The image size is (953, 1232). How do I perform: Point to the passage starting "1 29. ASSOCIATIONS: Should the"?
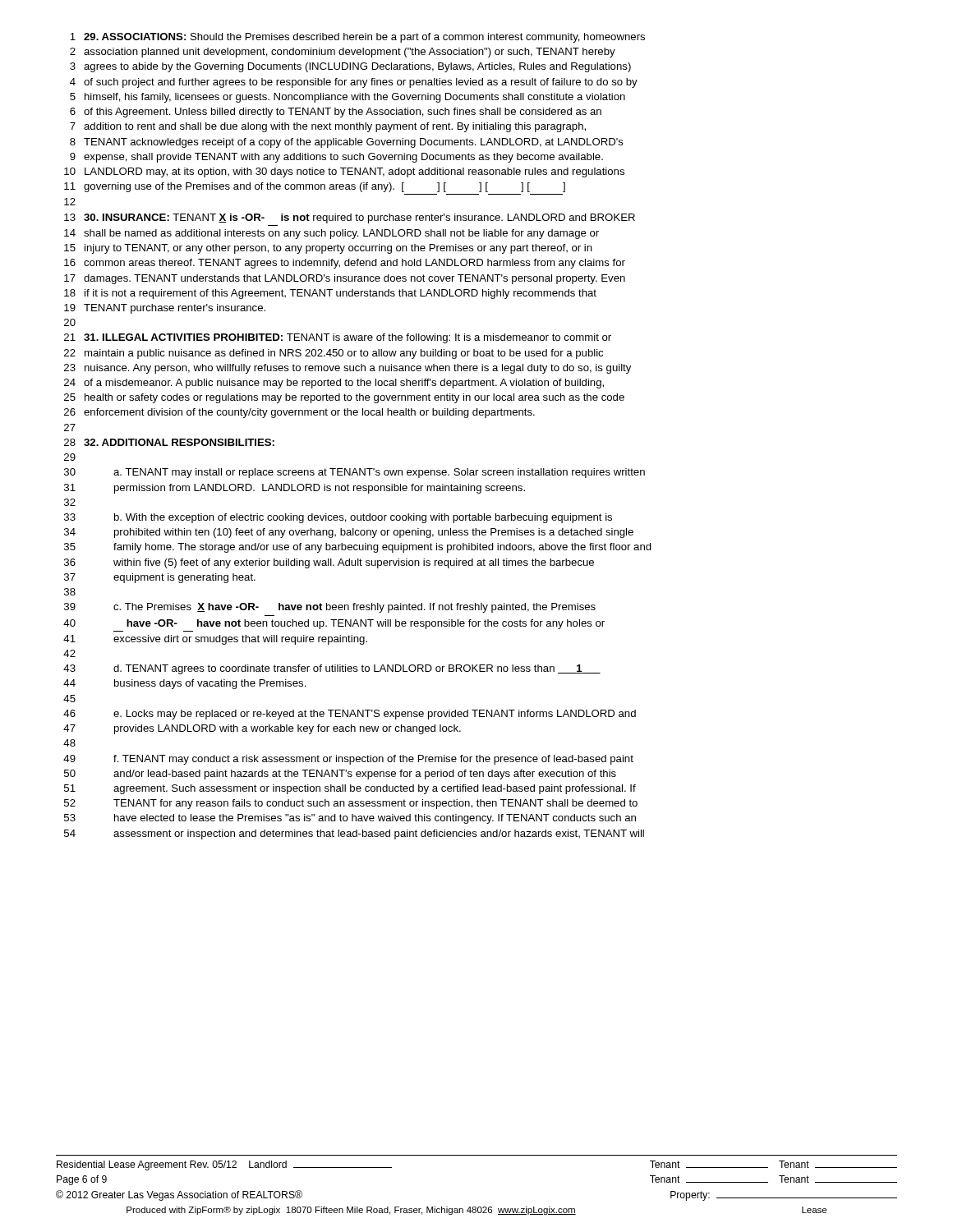point(476,112)
